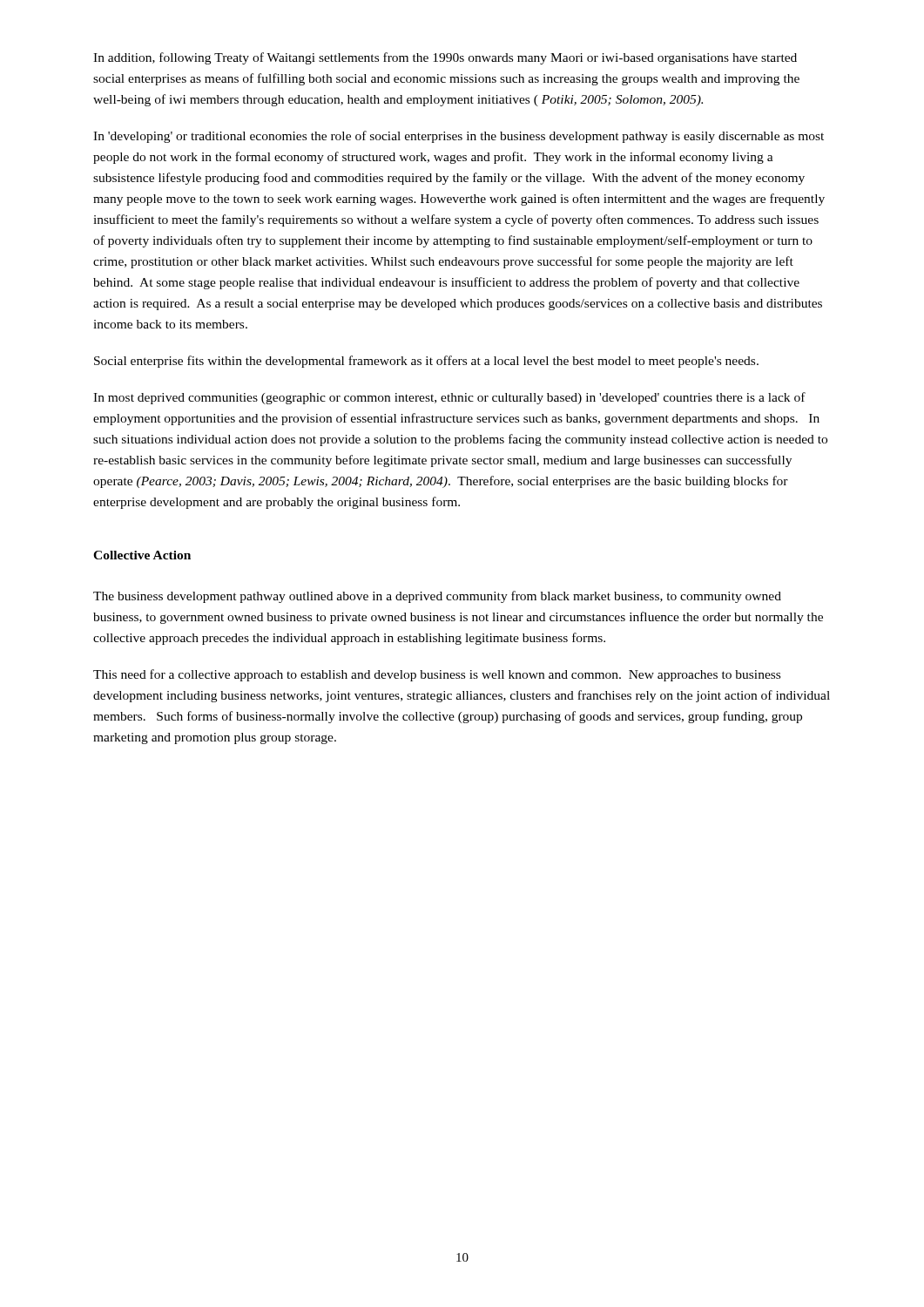Image resolution: width=924 pixels, height=1307 pixels.
Task: Find the text block that reads "This need for a collective approach to"
Action: coord(462,706)
